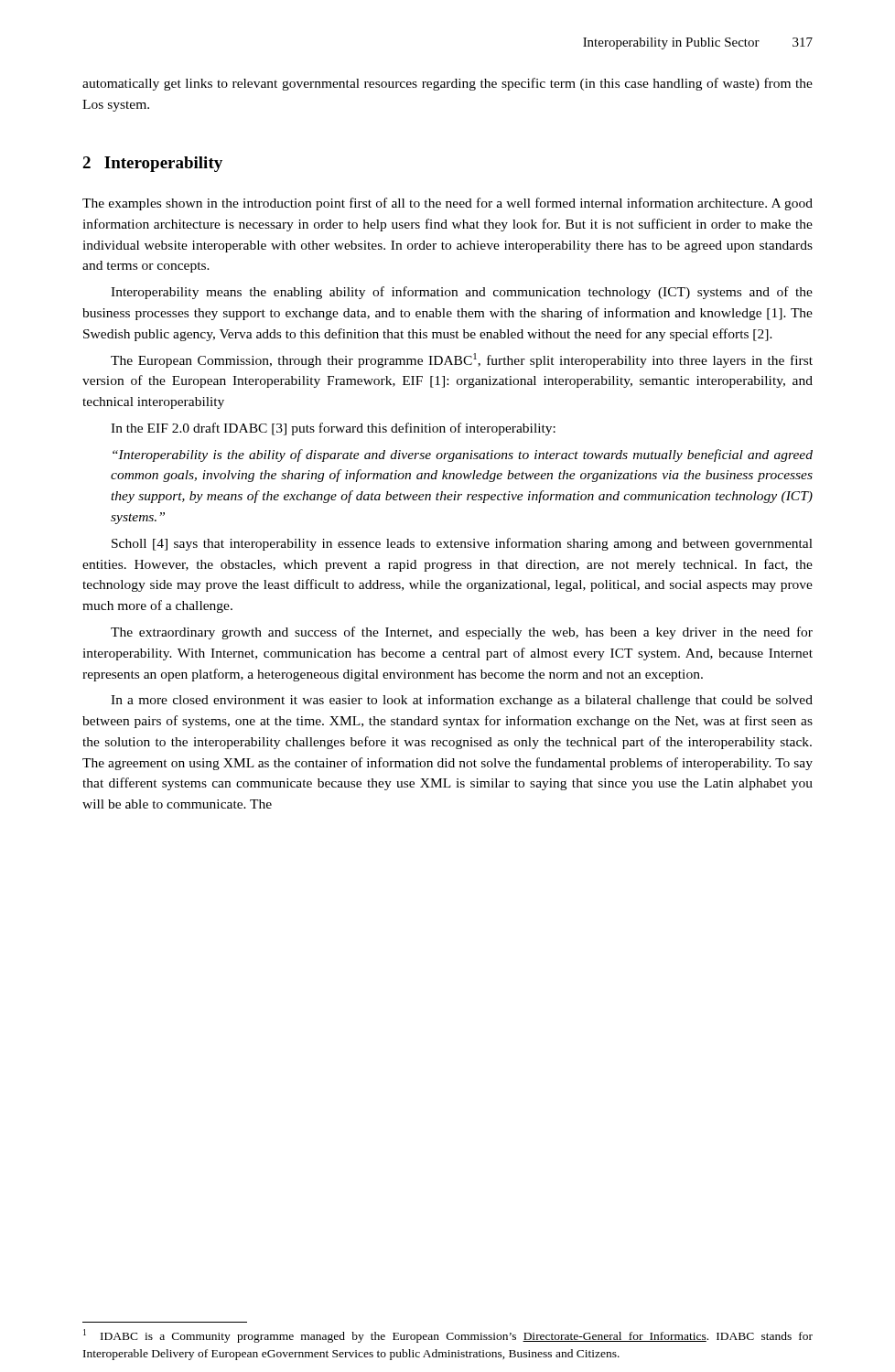Locate the block starting "In the EIF 2.0 draft IDABC [3] puts"
The height and width of the screenshot is (1372, 895).
[x=333, y=428]
